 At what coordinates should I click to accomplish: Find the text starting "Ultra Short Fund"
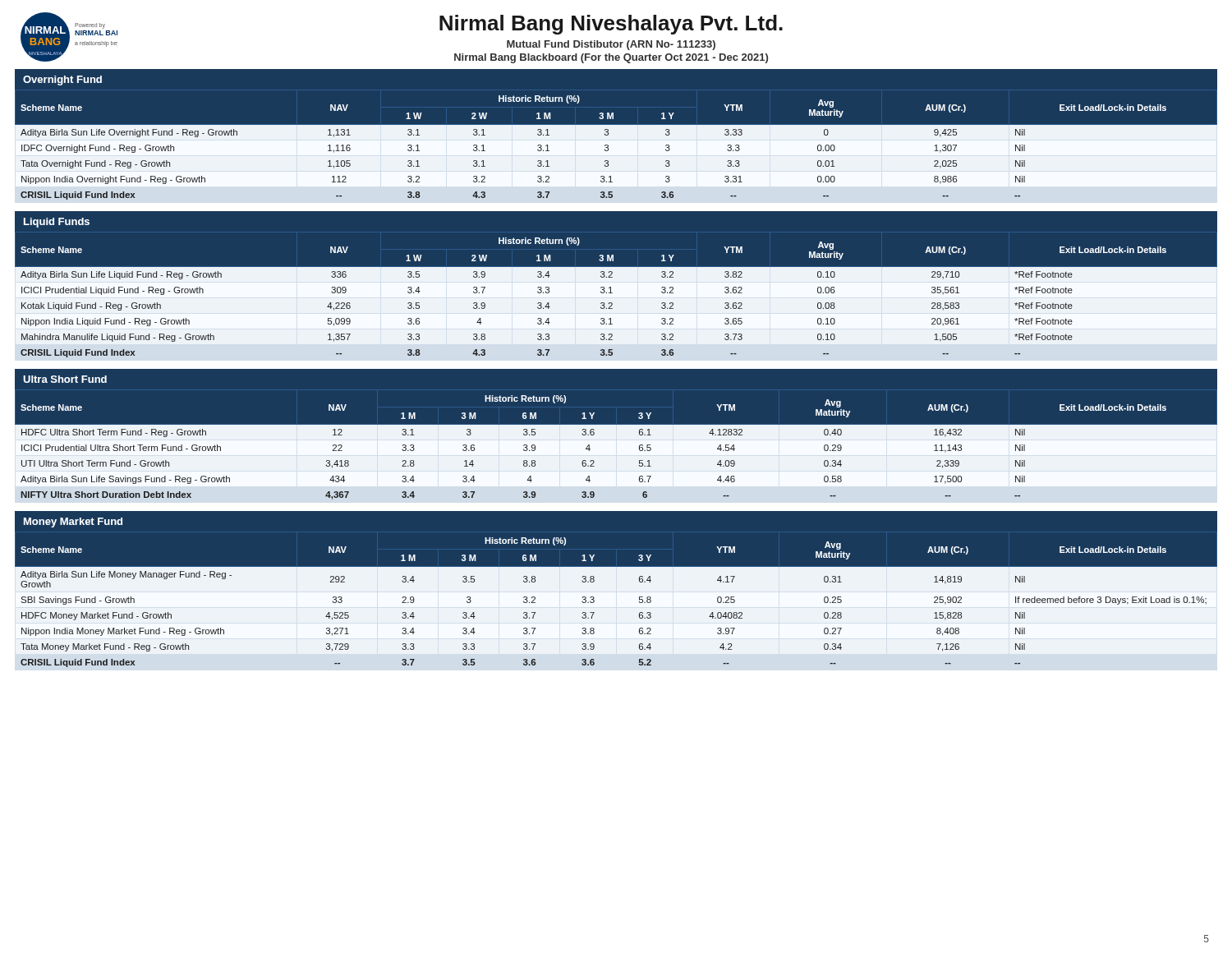tap(65, 379)
